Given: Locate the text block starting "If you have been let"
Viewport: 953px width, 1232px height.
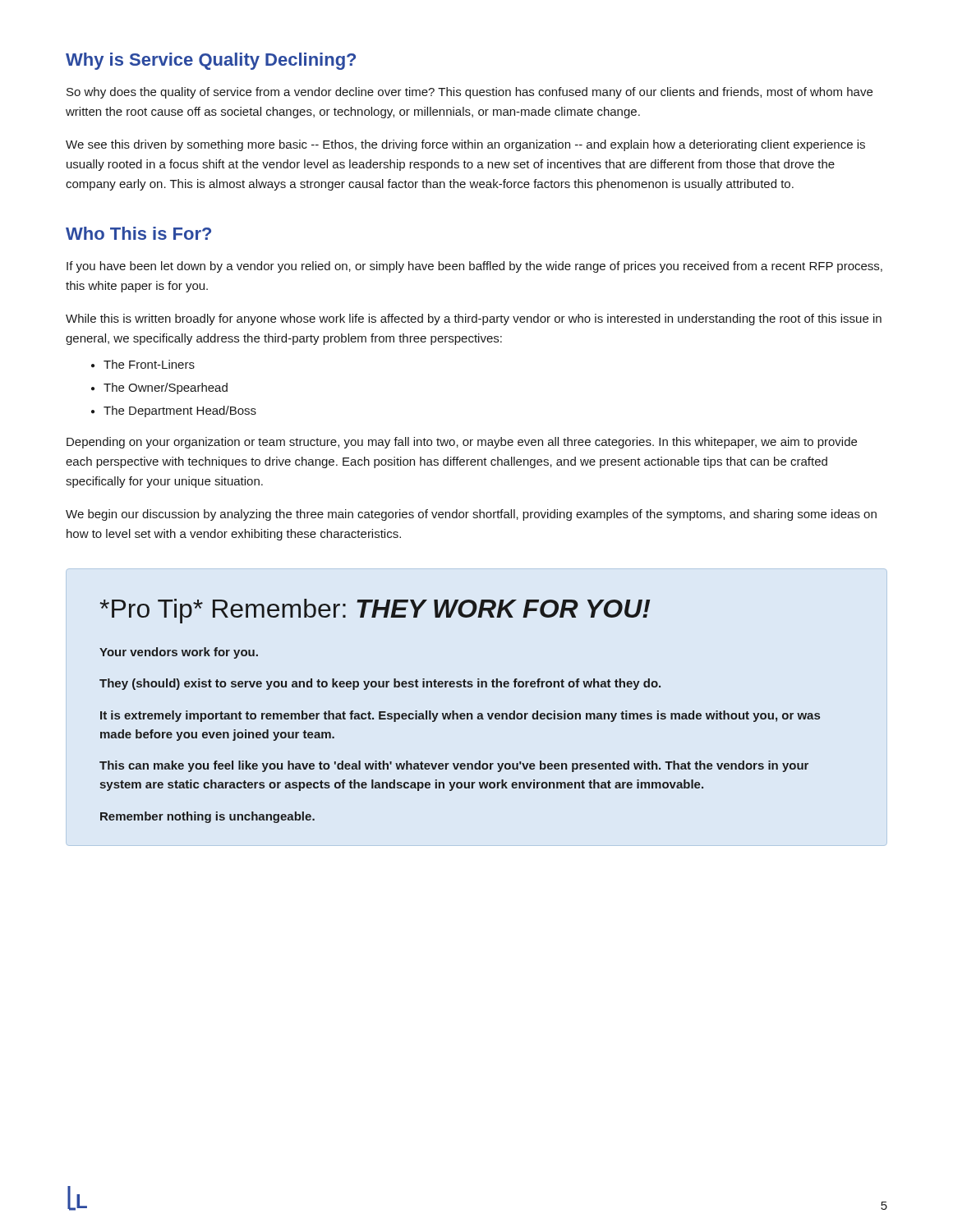Looking at the screenshot, I should click(474, 276).
